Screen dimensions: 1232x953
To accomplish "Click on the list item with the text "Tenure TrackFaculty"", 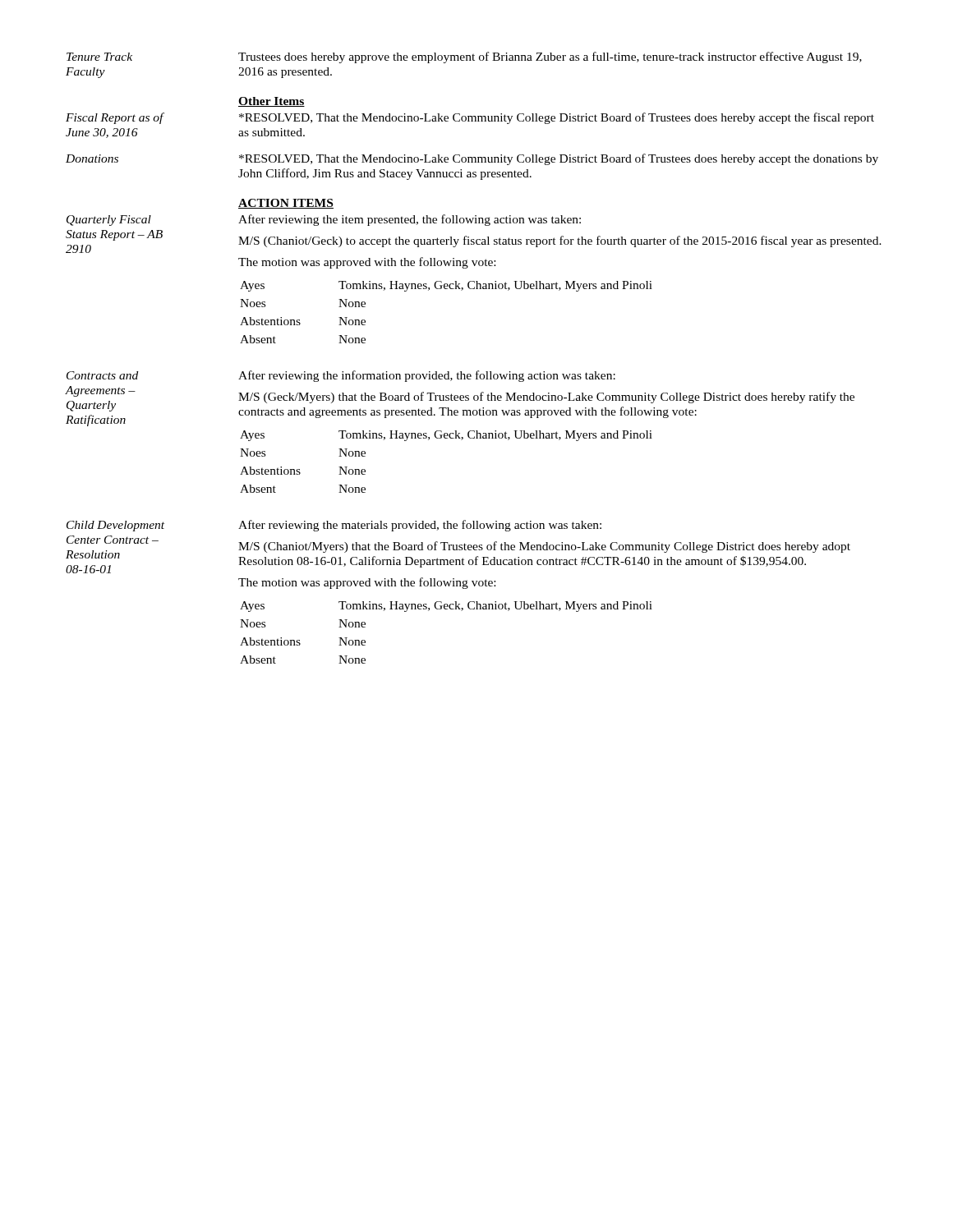I will click(x=99, y=64).
